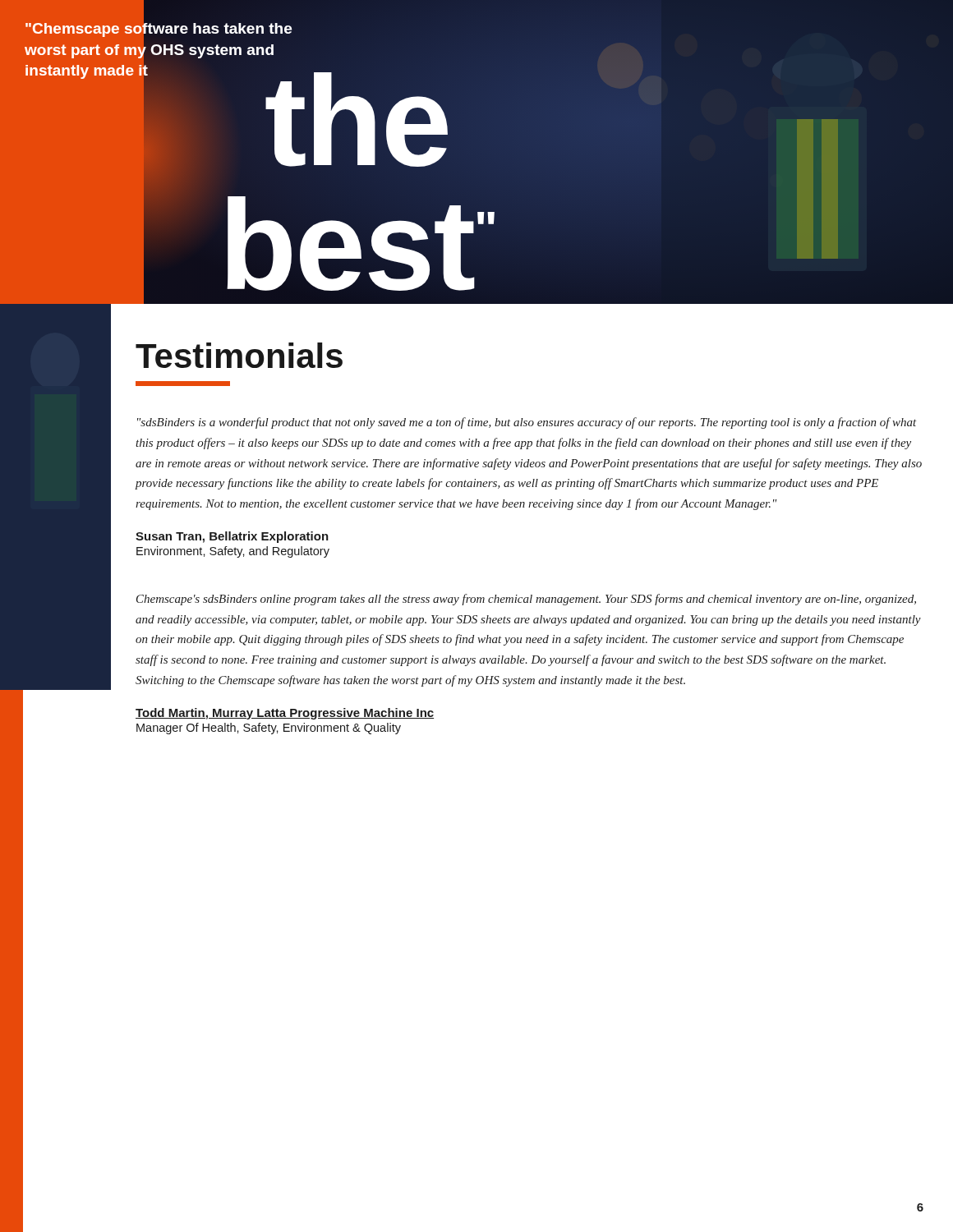Click on the photo
This screenshot has height=1232, width=953.
[x=476, y=152]
